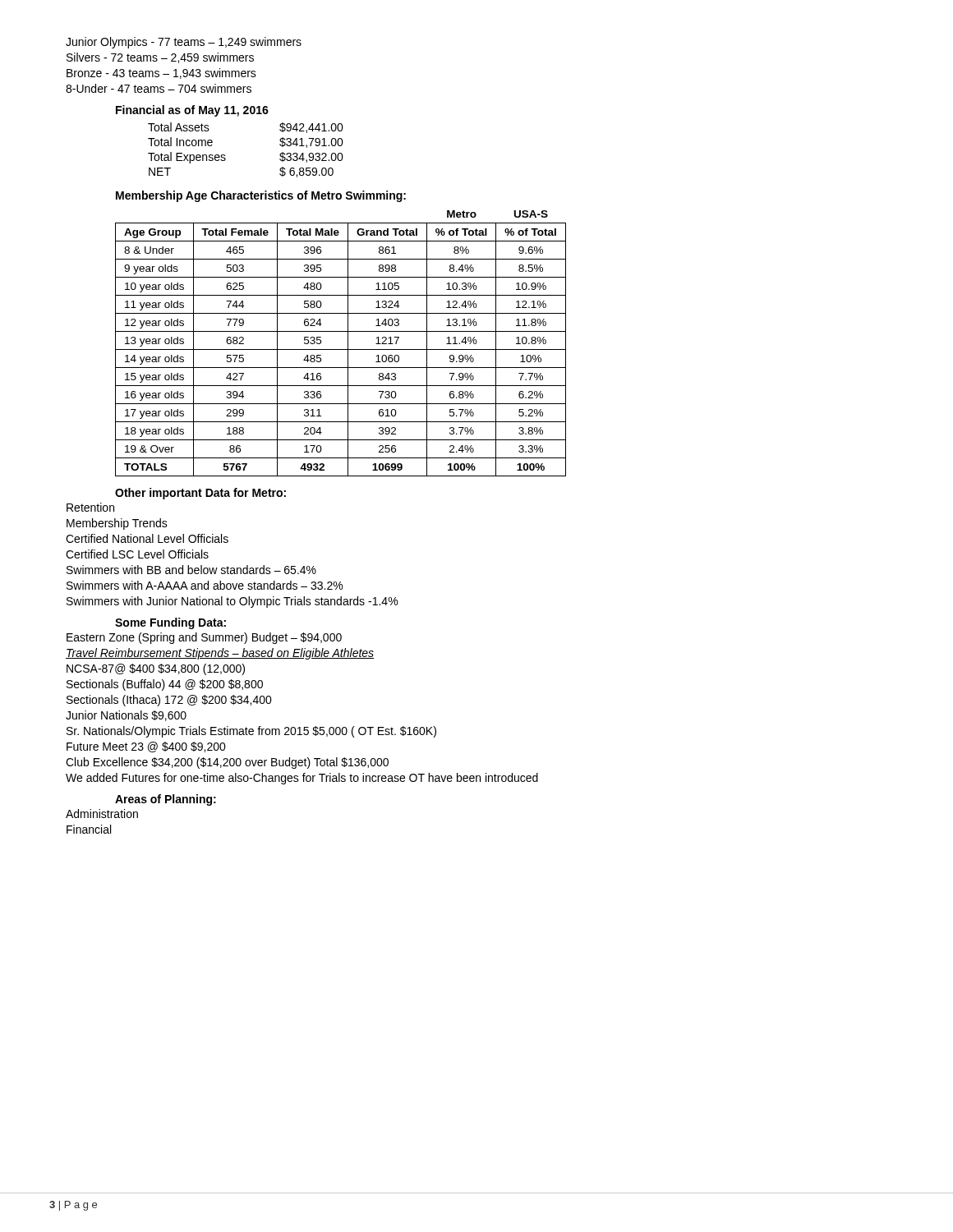Find the list item containing "Sr. Nationals/Olympic Trials Estimate from 2015"

(251, 731)
